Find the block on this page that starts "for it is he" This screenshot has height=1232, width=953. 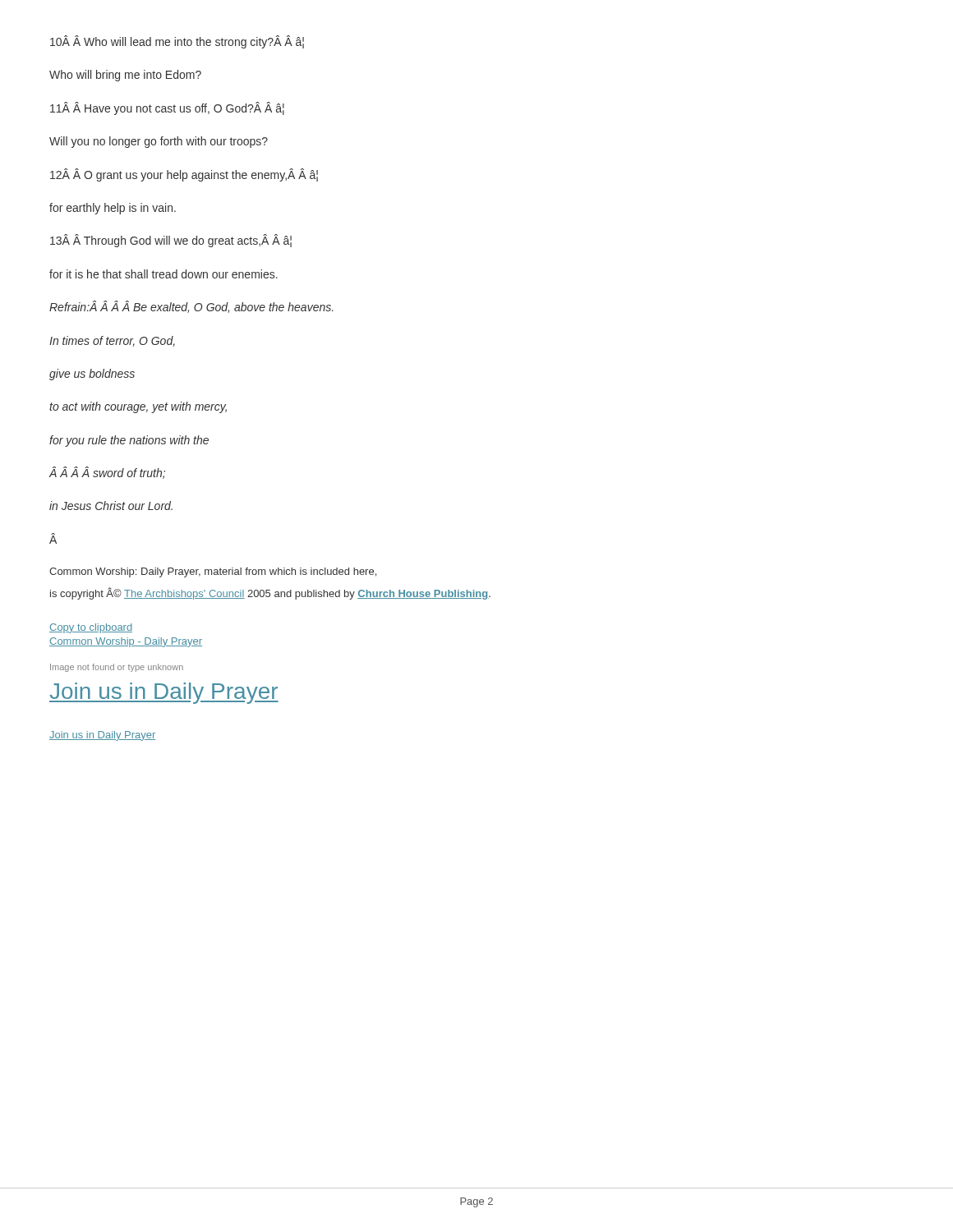[x=164, y=274]
